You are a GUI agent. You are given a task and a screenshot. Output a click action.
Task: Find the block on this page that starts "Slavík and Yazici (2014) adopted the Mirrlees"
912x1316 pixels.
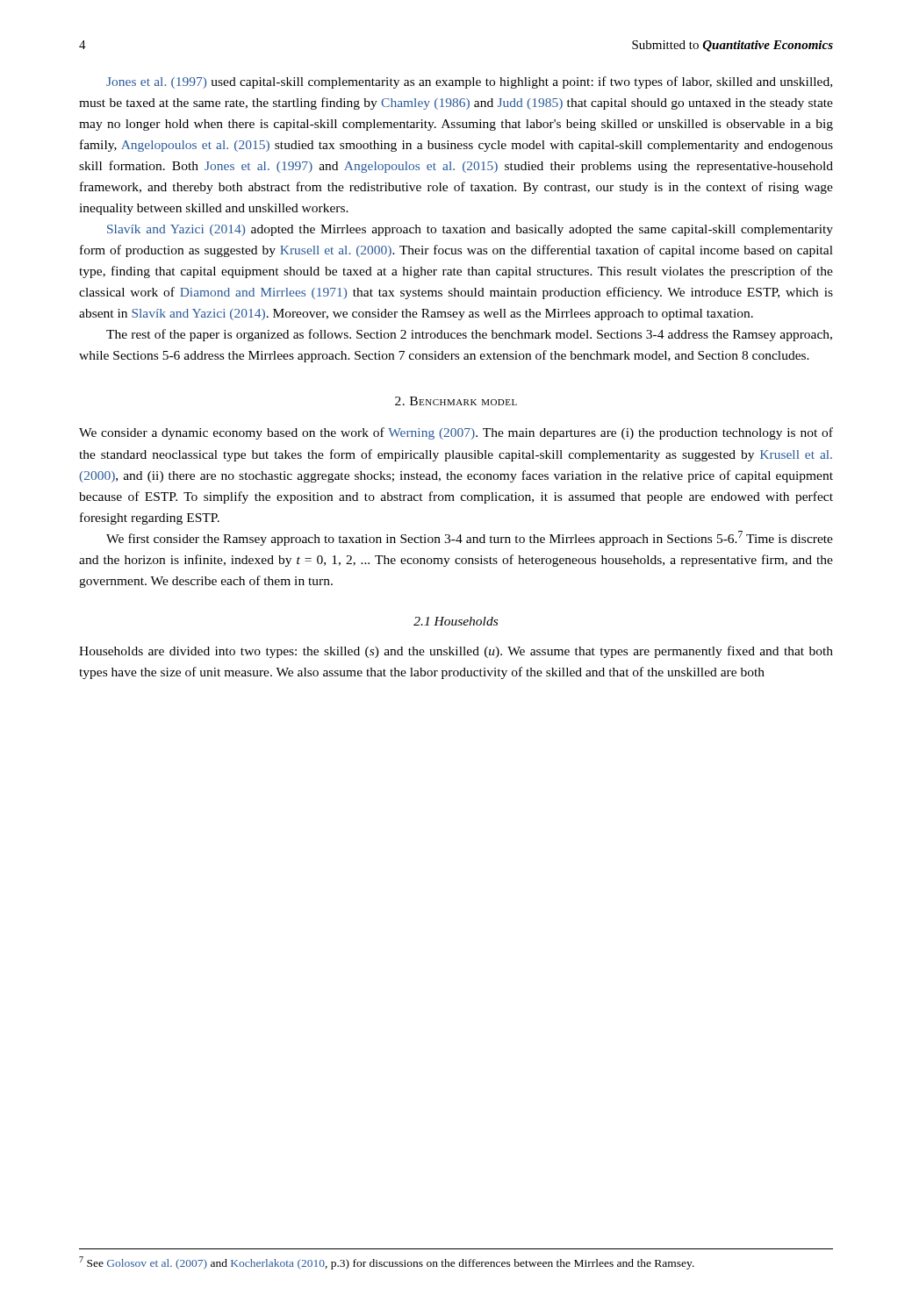456,271
